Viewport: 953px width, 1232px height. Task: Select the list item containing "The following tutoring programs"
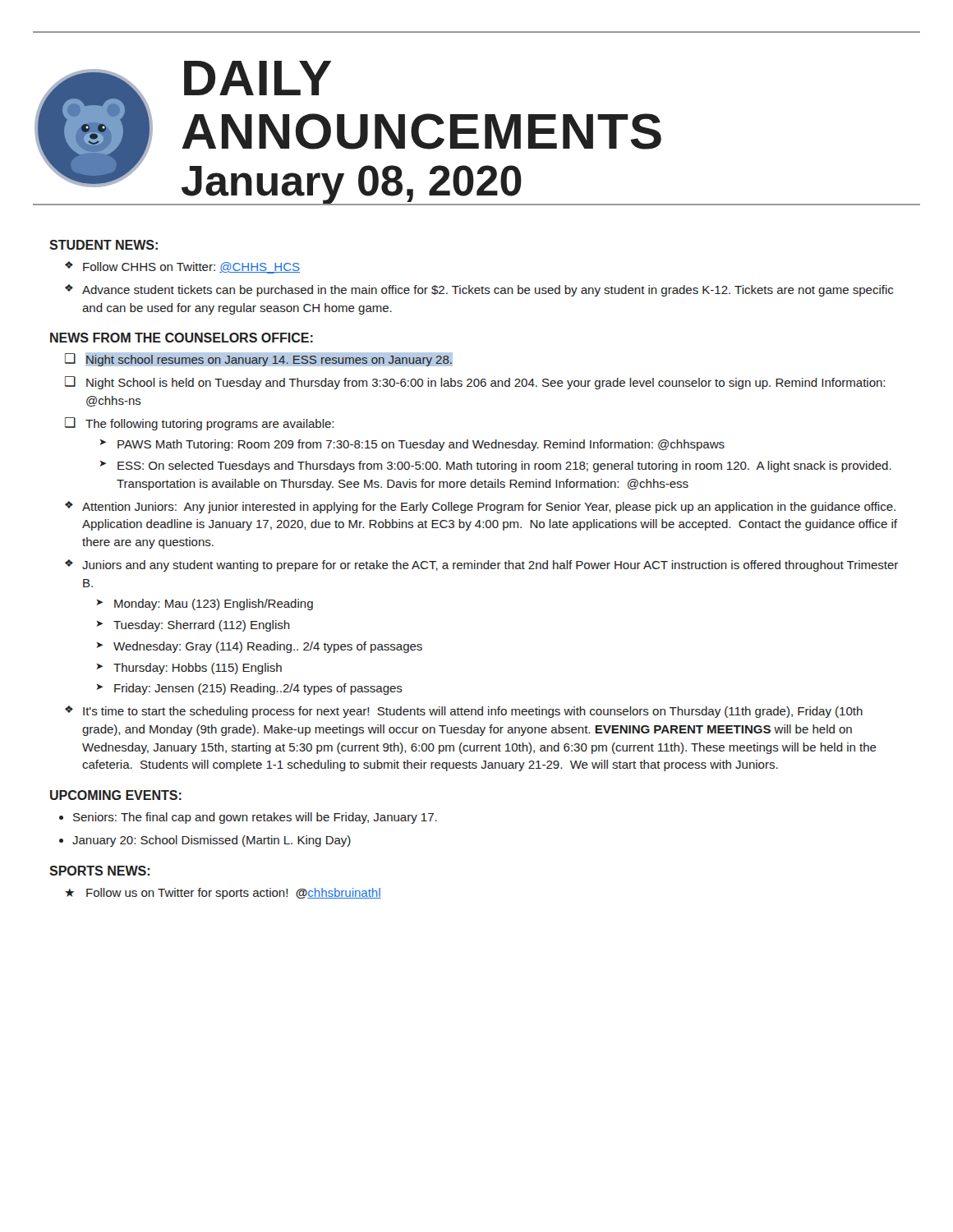tap(495, 454)
